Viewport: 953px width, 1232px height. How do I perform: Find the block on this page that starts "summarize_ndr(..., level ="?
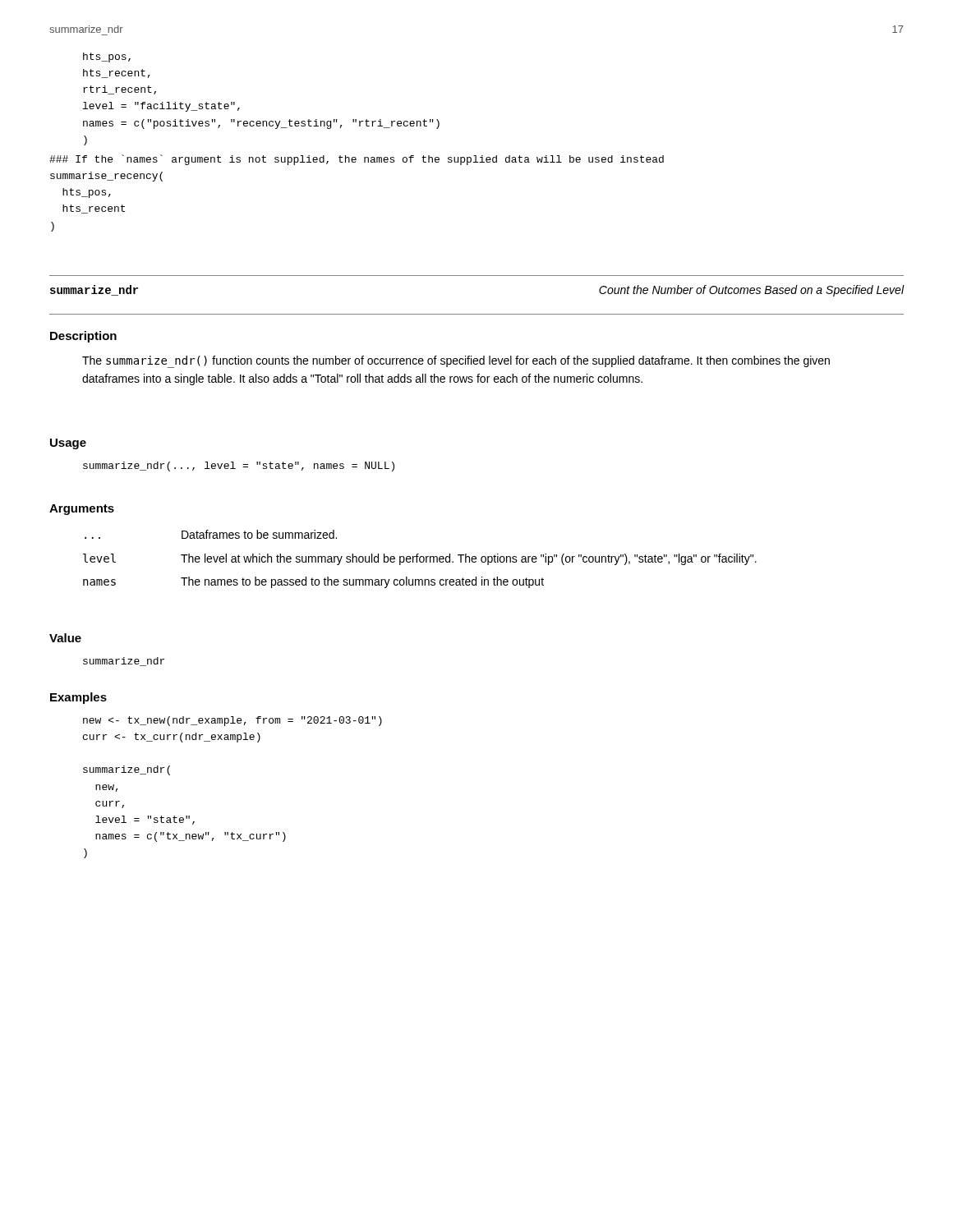[239, 466]
